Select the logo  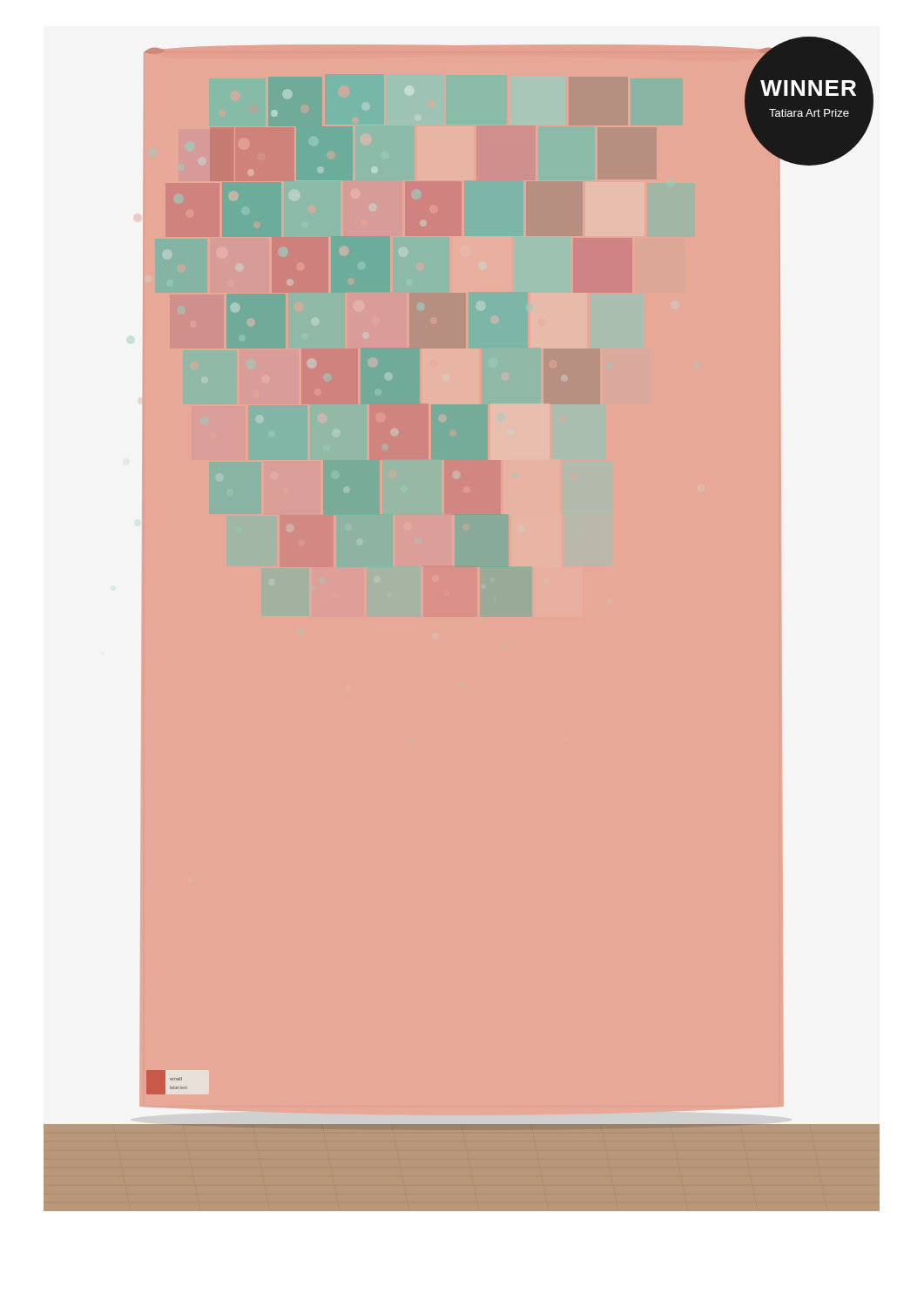coord(809,101)
